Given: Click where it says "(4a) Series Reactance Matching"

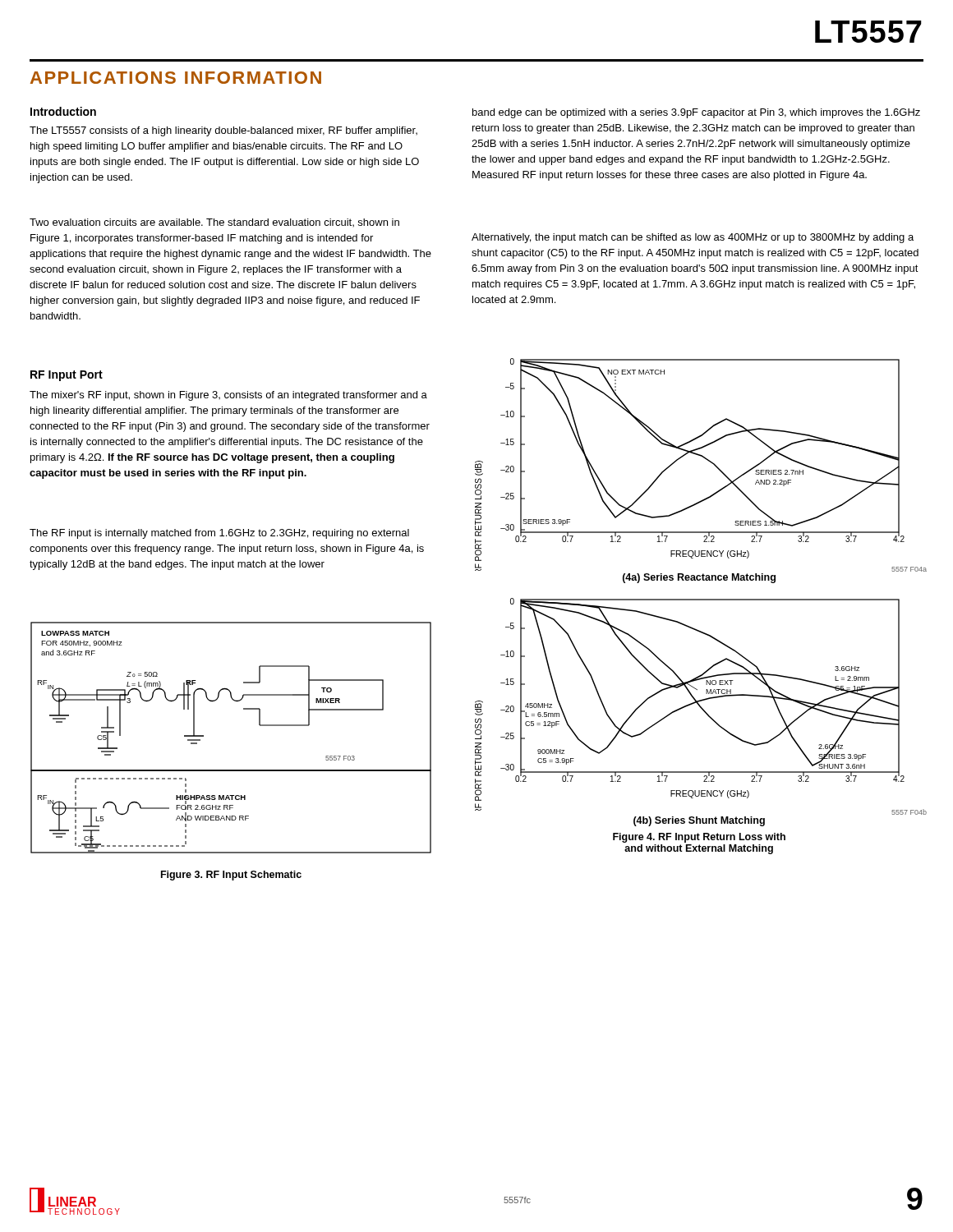Looking at the screenshot, I should coord(699,577).
